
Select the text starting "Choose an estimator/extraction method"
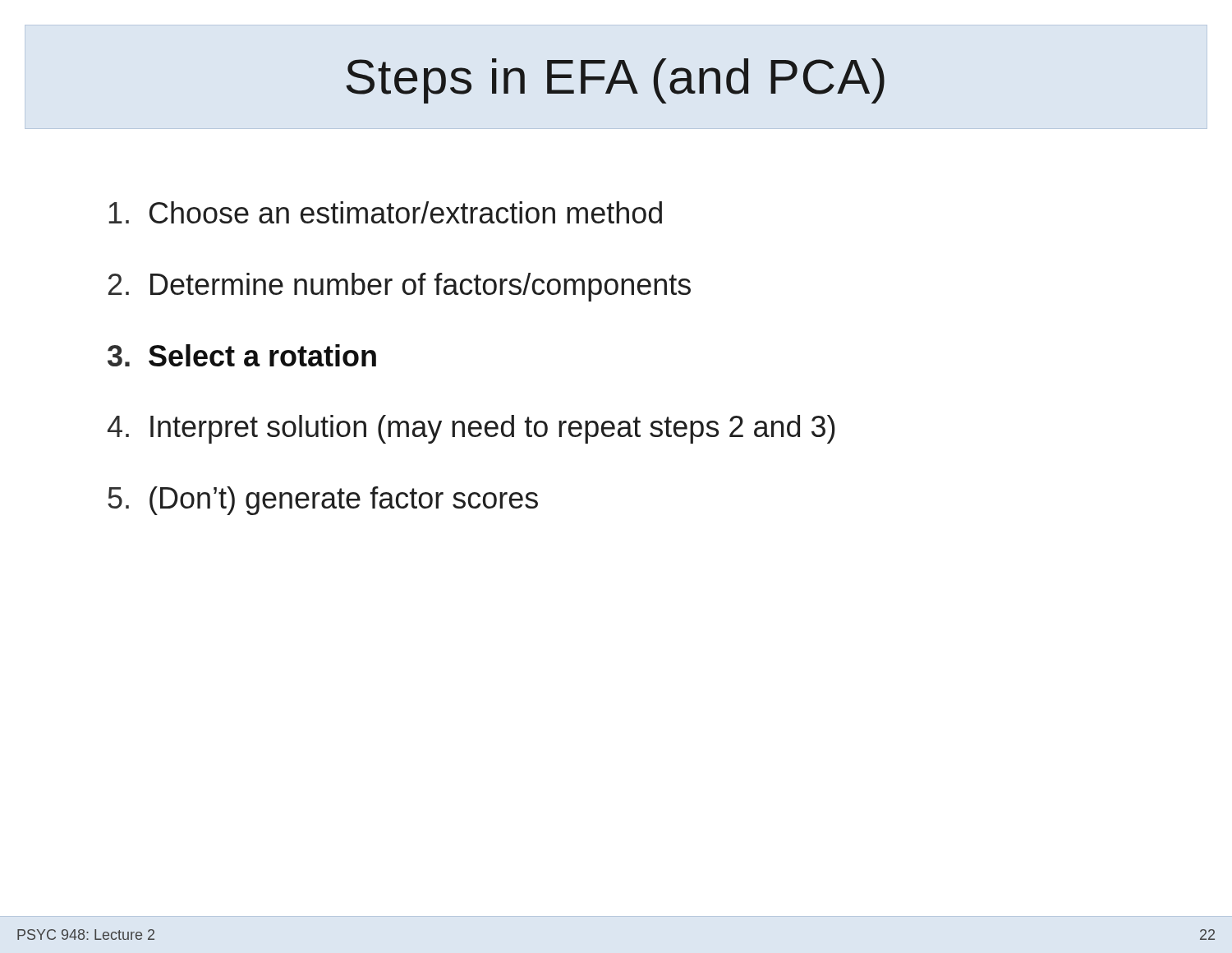pos(365,214)
